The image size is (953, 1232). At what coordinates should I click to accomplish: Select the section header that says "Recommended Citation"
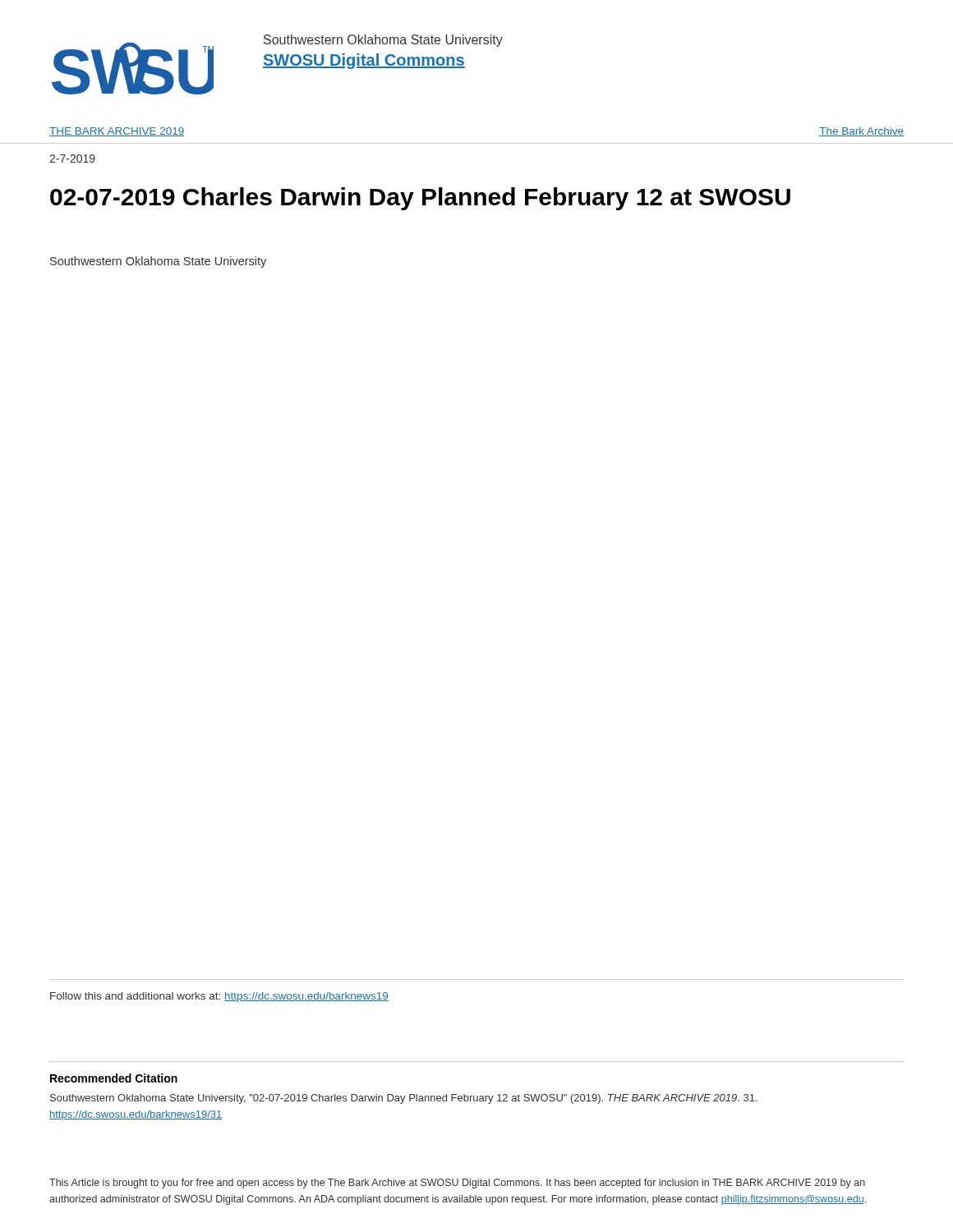pos(114,1078)
